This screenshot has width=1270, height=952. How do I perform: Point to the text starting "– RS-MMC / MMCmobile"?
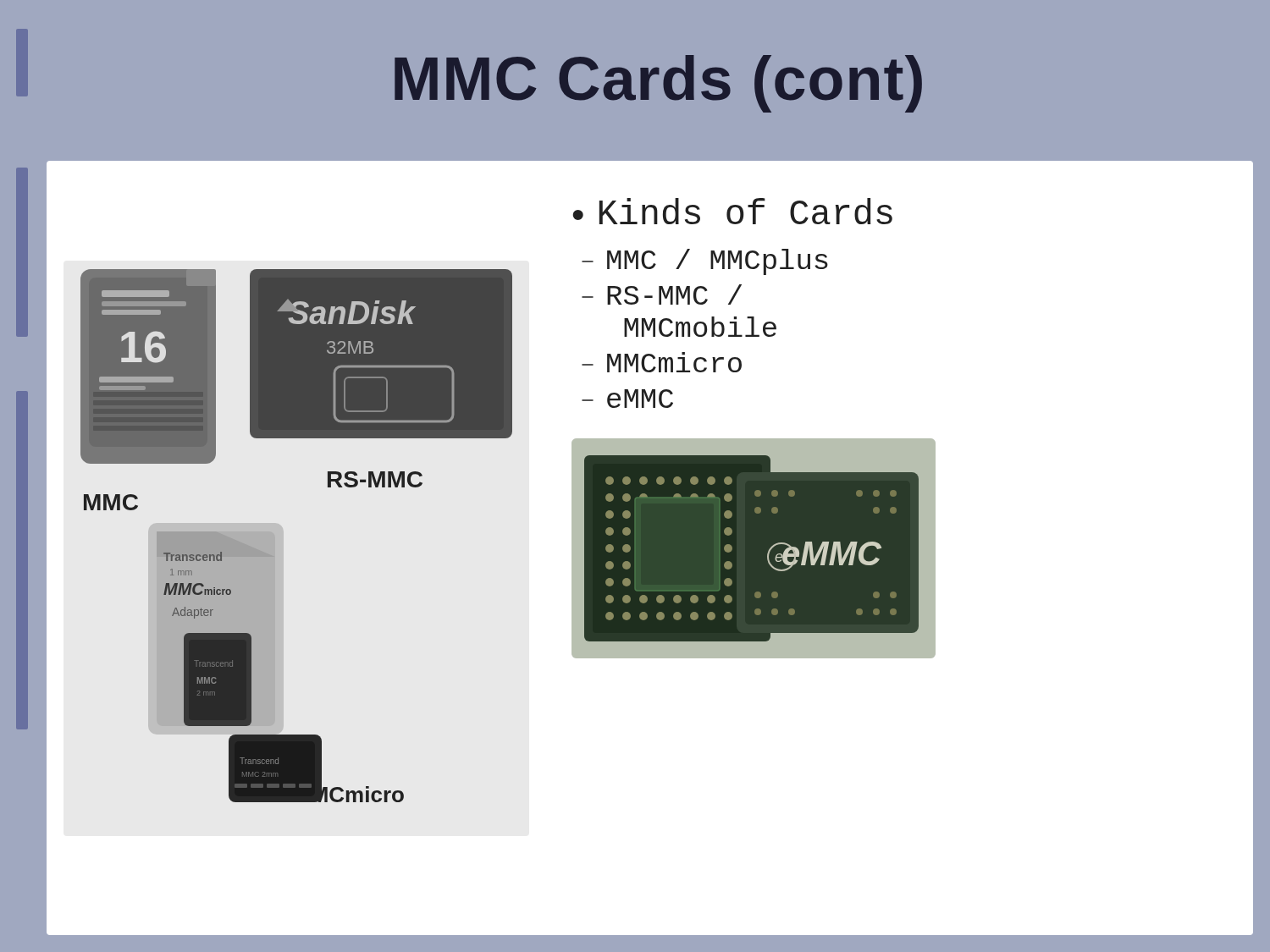[x=679, y=313]
